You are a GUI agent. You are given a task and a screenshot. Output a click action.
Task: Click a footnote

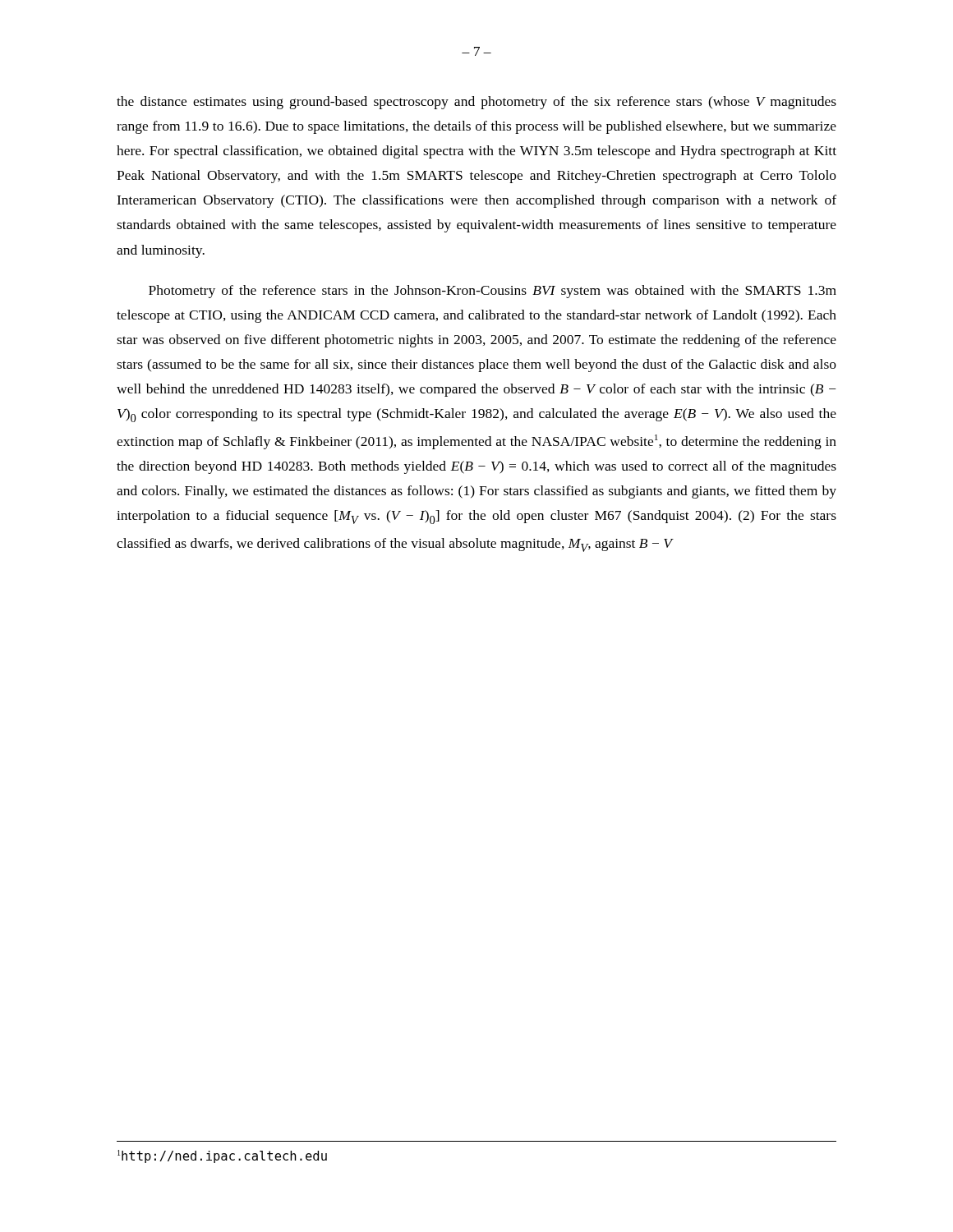(x=222, y=1156)
